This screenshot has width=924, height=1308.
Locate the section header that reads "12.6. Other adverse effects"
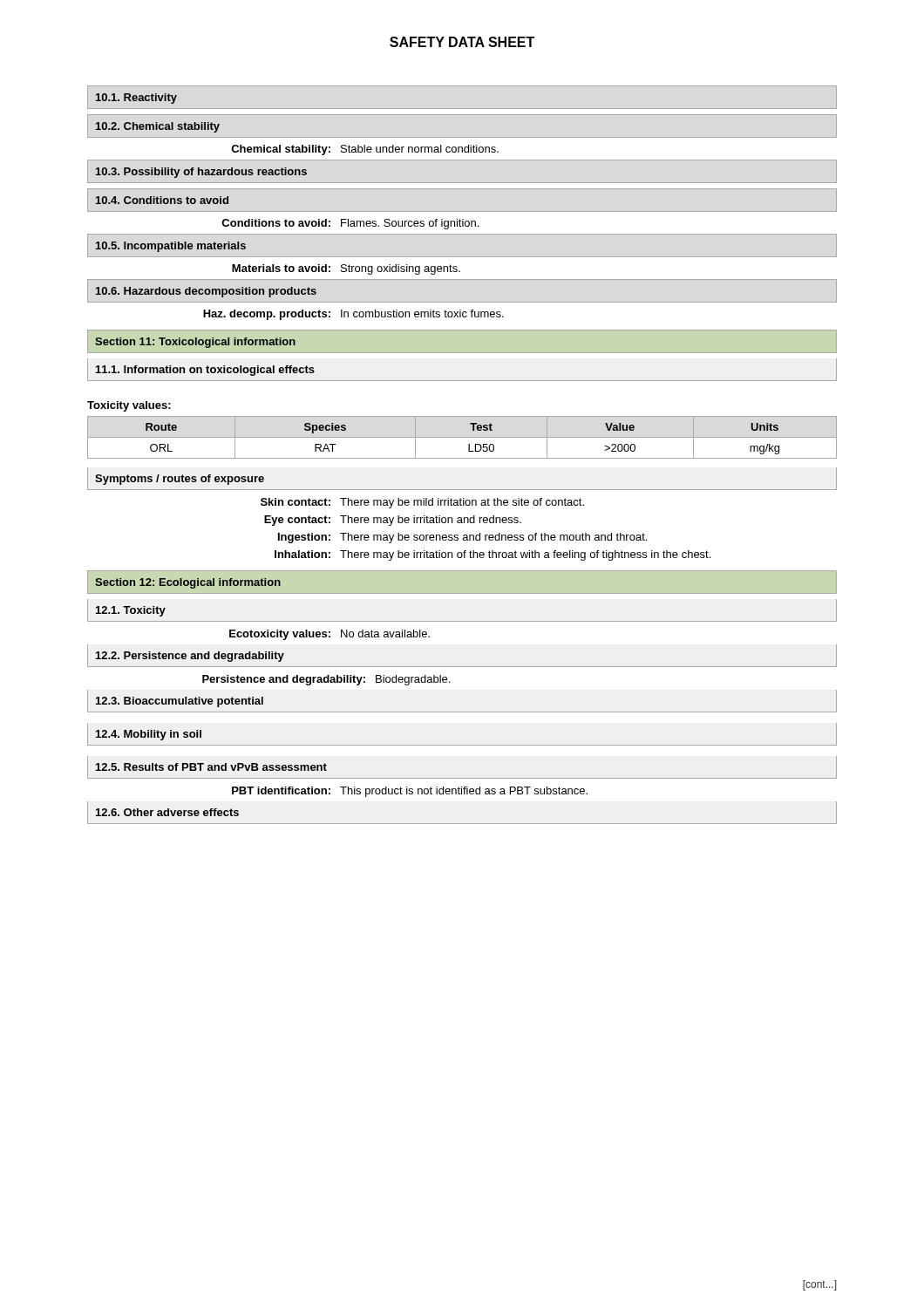click(167, 812)
